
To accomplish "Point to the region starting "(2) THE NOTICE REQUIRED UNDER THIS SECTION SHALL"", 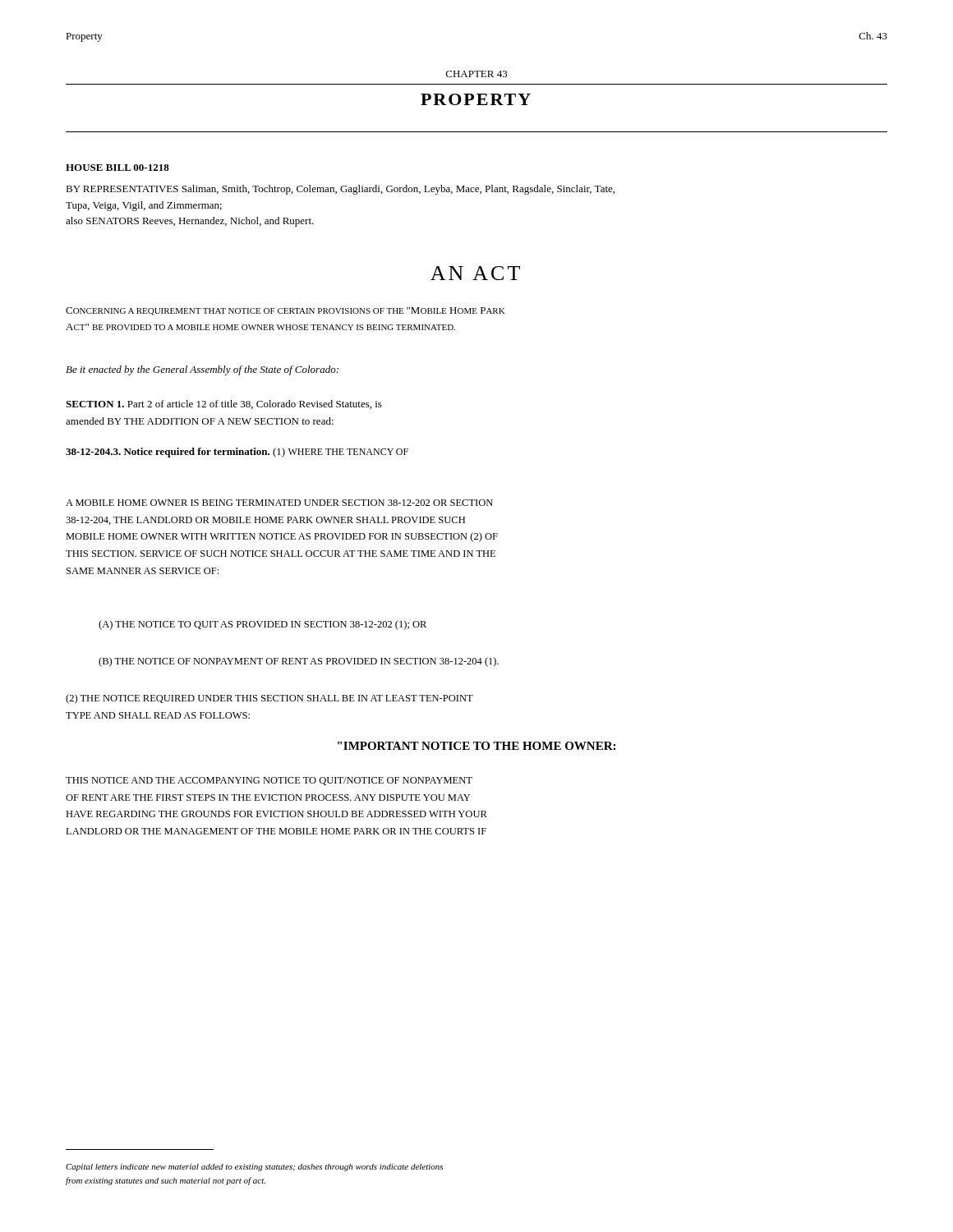I will tap(269, 707).
